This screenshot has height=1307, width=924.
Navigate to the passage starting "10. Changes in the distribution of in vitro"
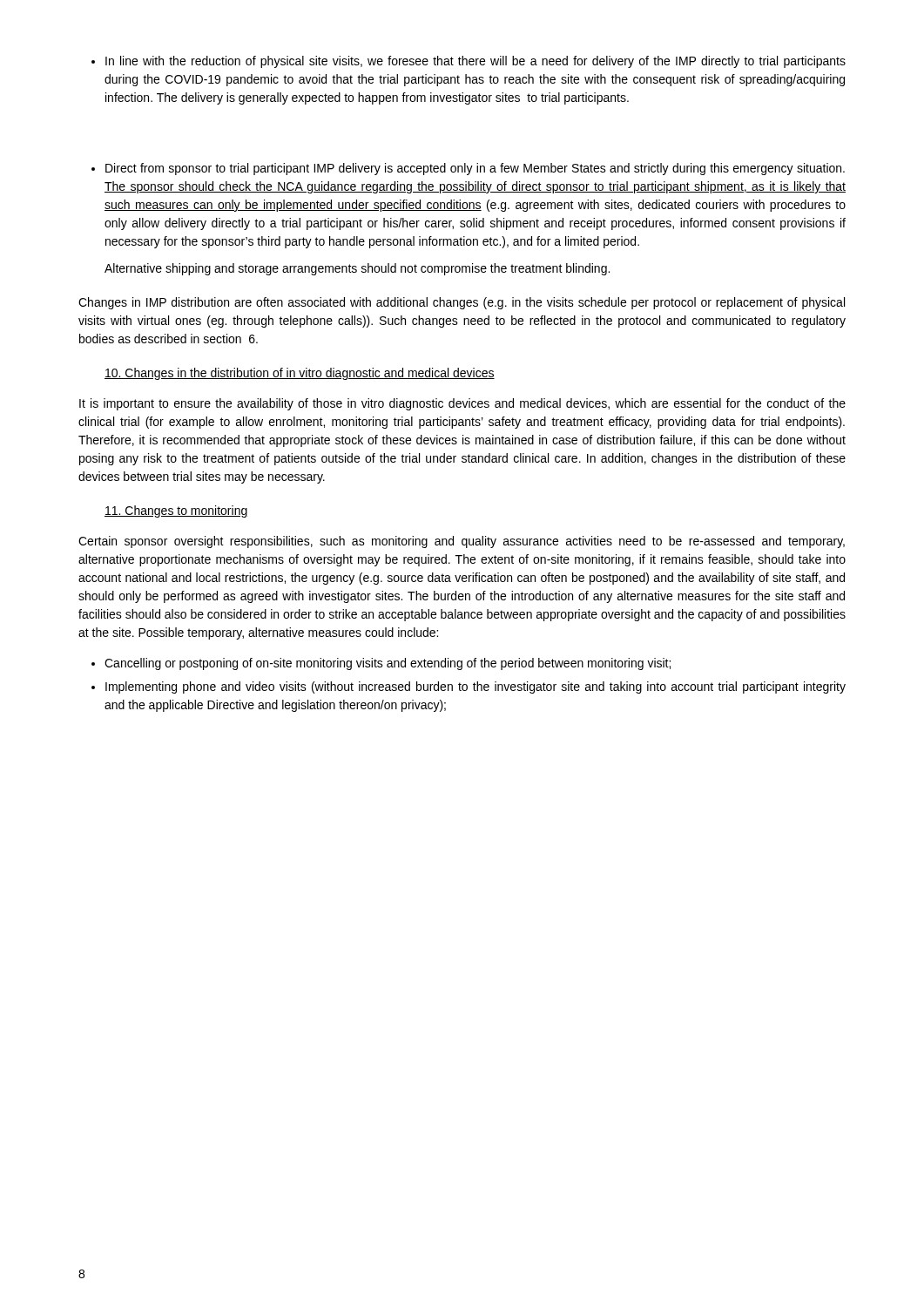click(299, 373)
